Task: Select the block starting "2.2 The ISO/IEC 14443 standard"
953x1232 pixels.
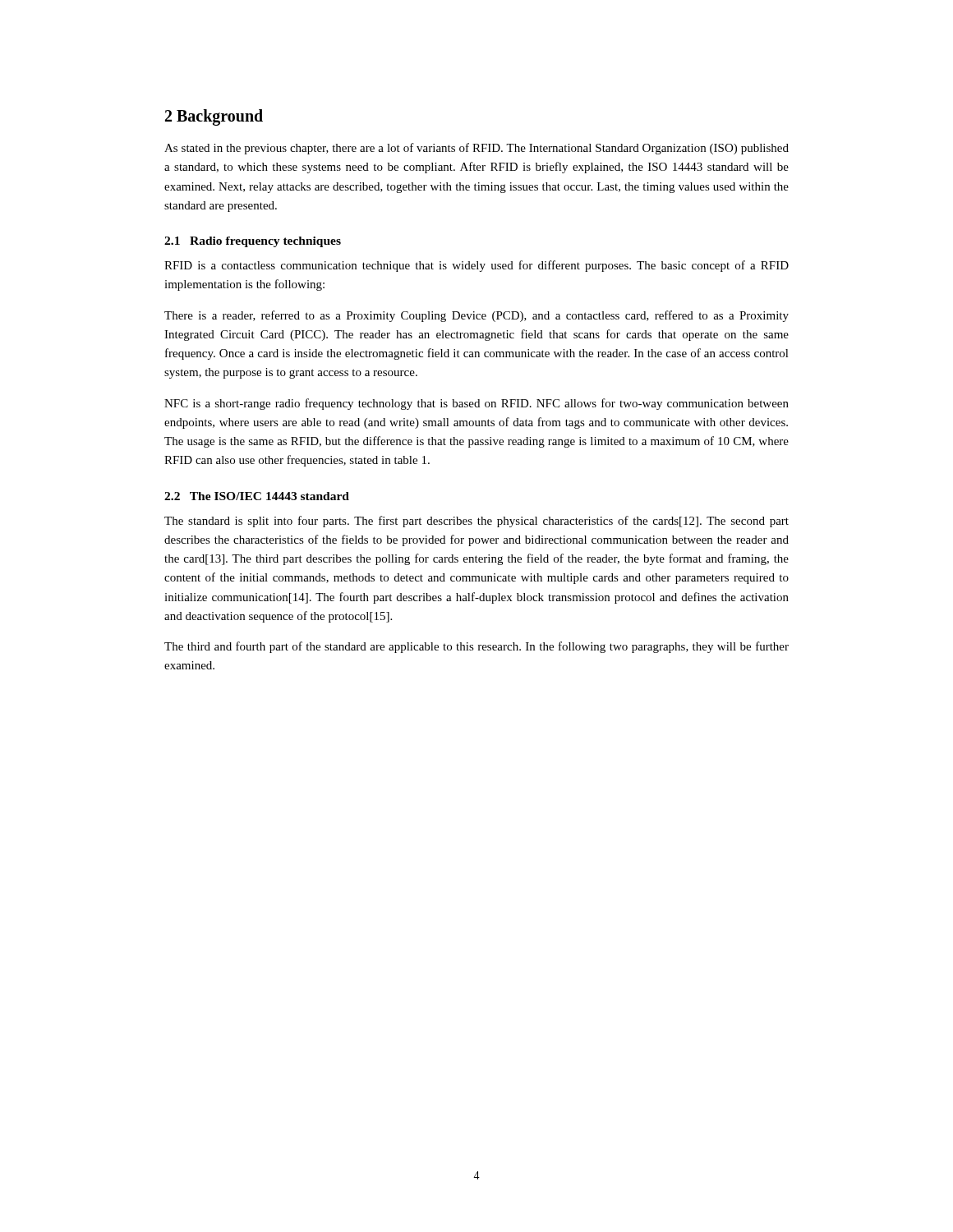Action: coord(257,495)
